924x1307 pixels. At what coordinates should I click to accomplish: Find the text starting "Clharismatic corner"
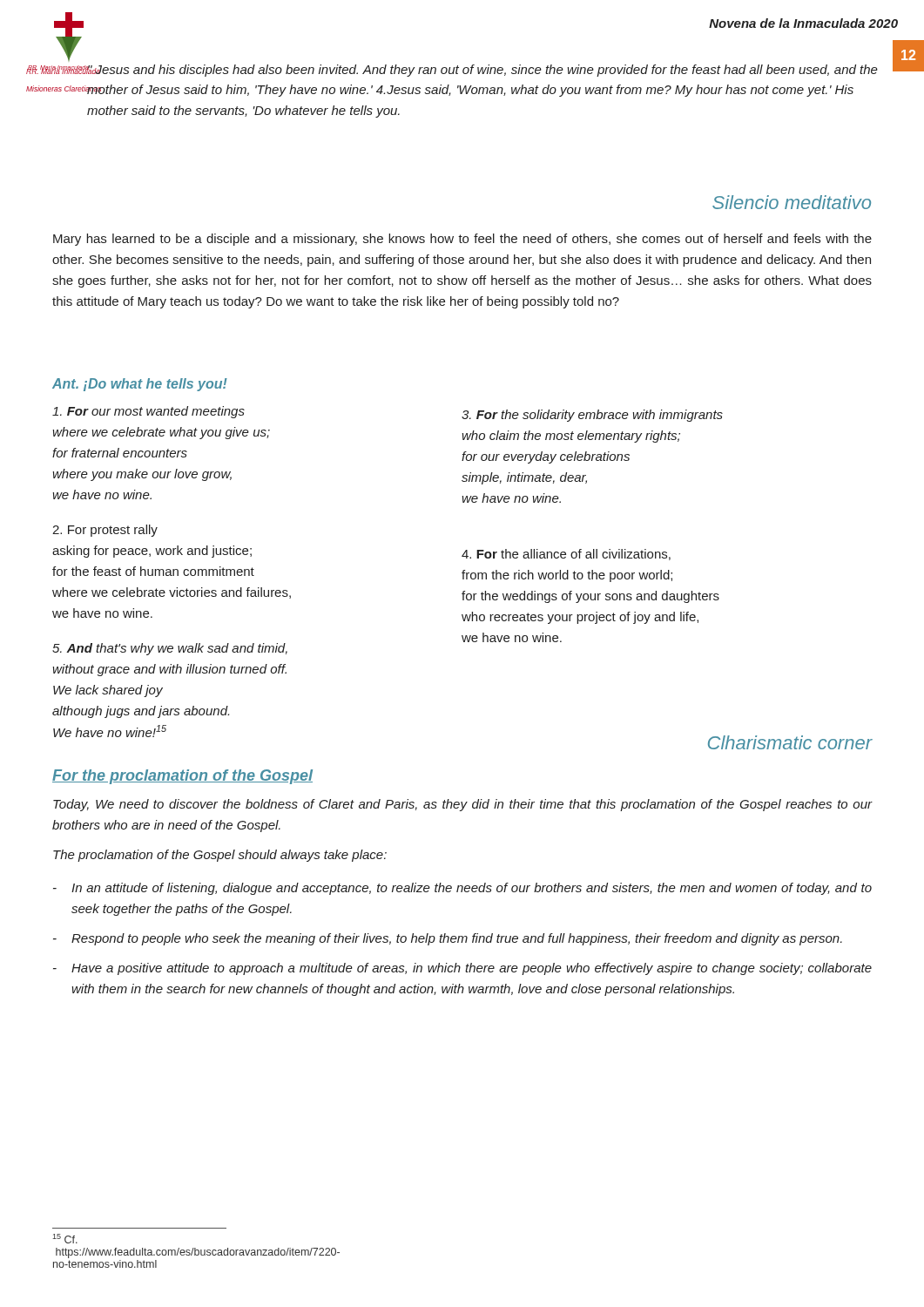point(789,743)
